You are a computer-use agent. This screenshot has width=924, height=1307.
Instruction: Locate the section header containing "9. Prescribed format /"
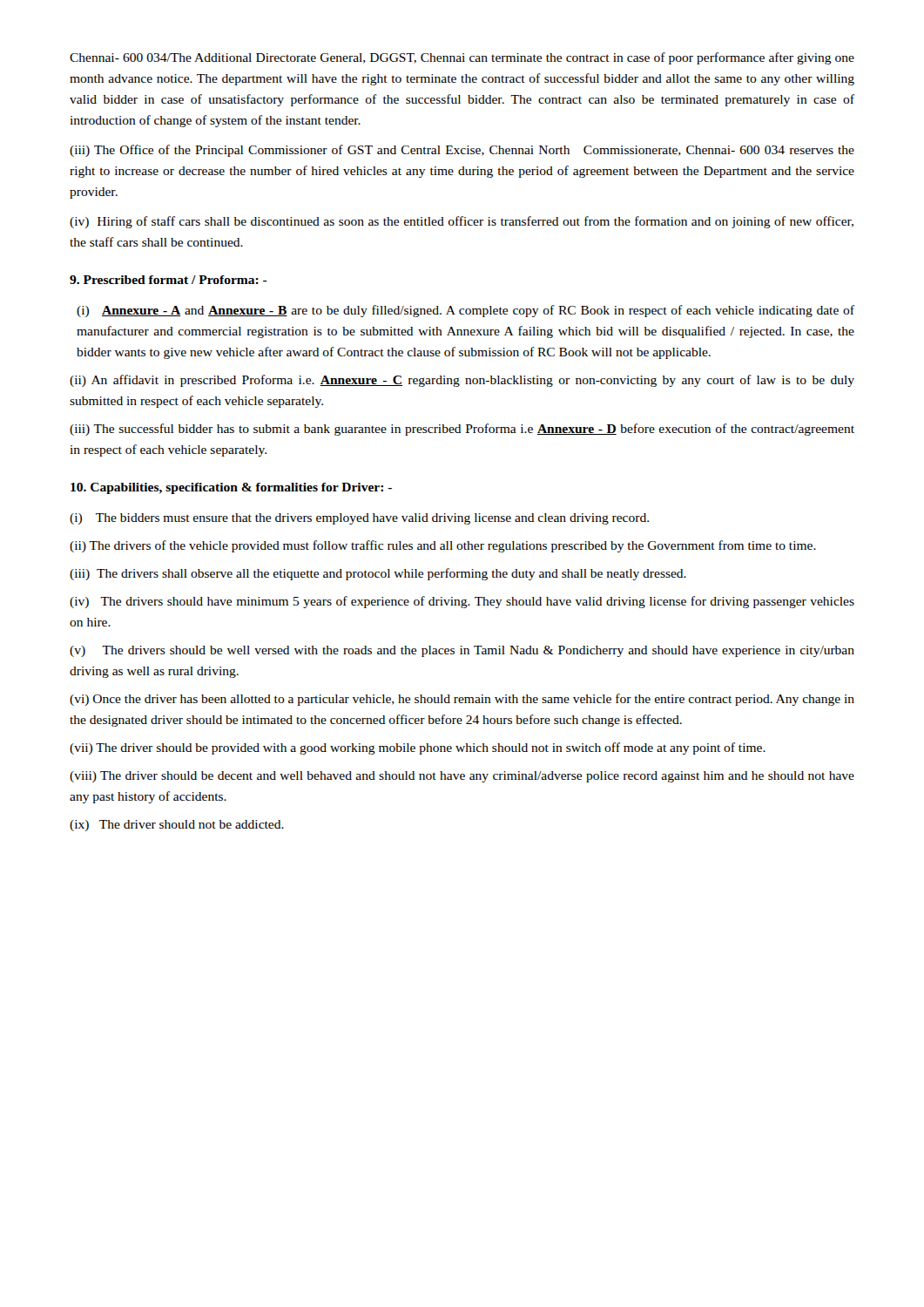(x=168, y=279)
